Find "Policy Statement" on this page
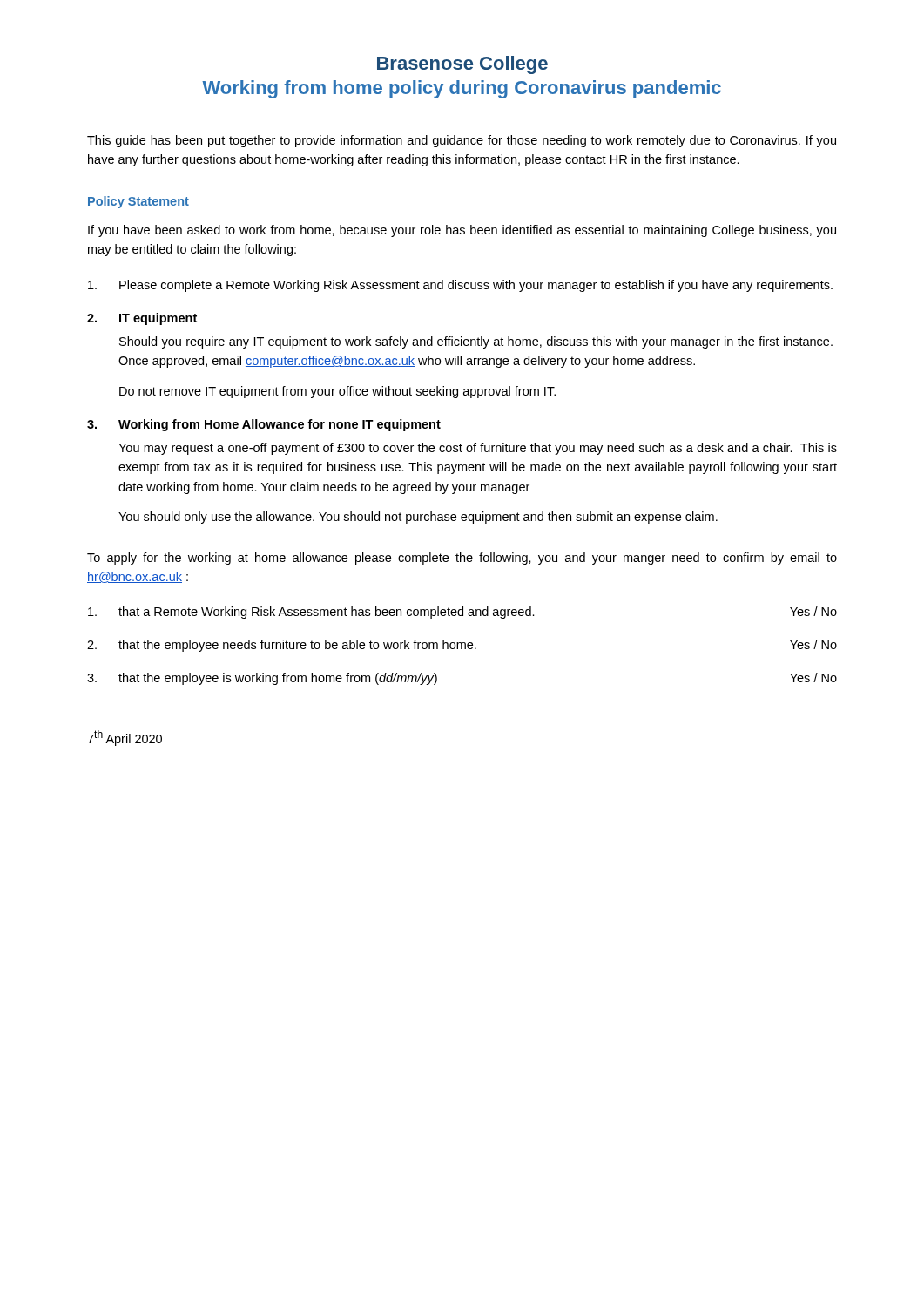This screenshot has height=1307, width=924. [x=138, y=201]
